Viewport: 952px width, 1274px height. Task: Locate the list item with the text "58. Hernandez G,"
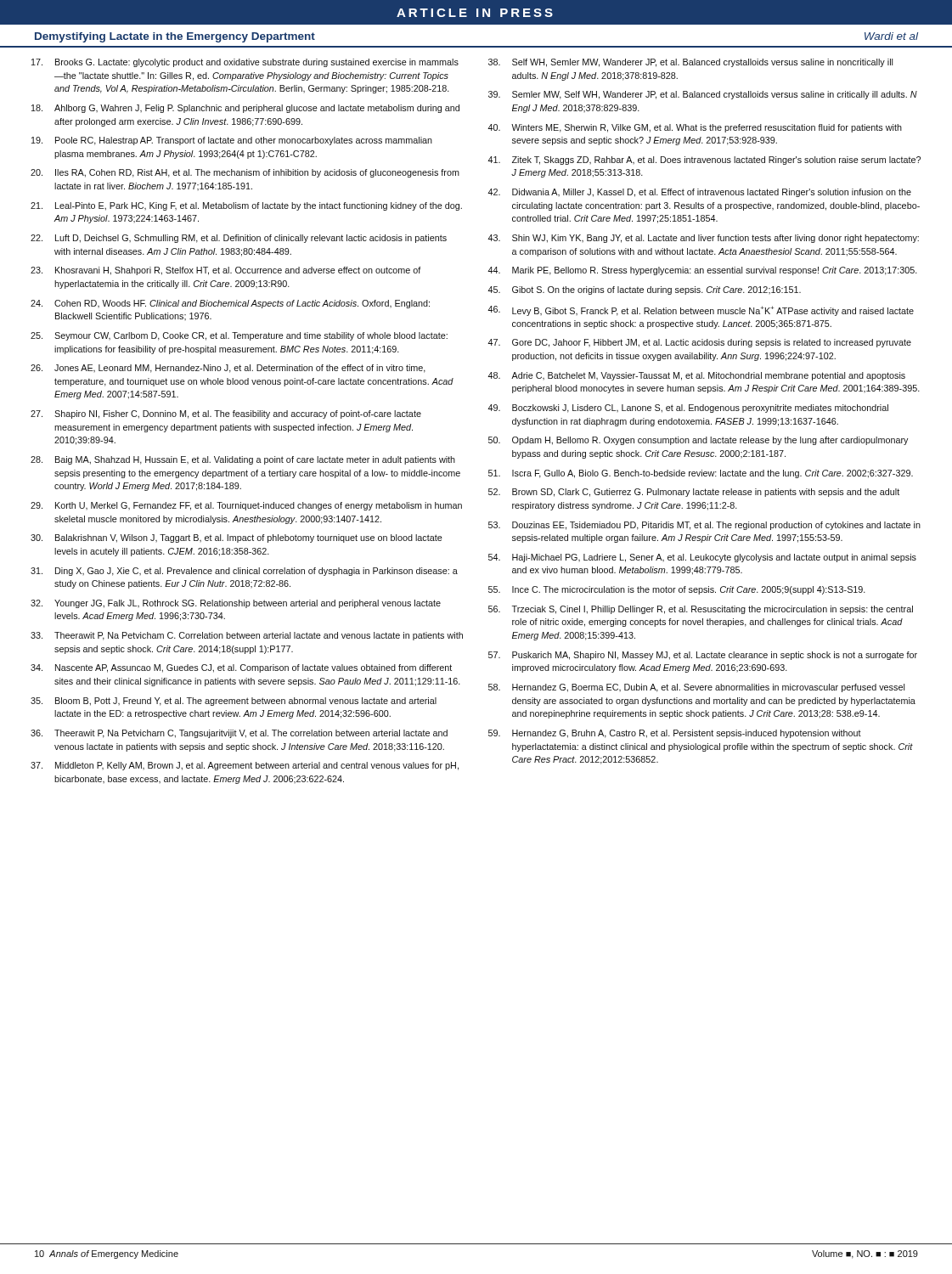click(705, 701)
